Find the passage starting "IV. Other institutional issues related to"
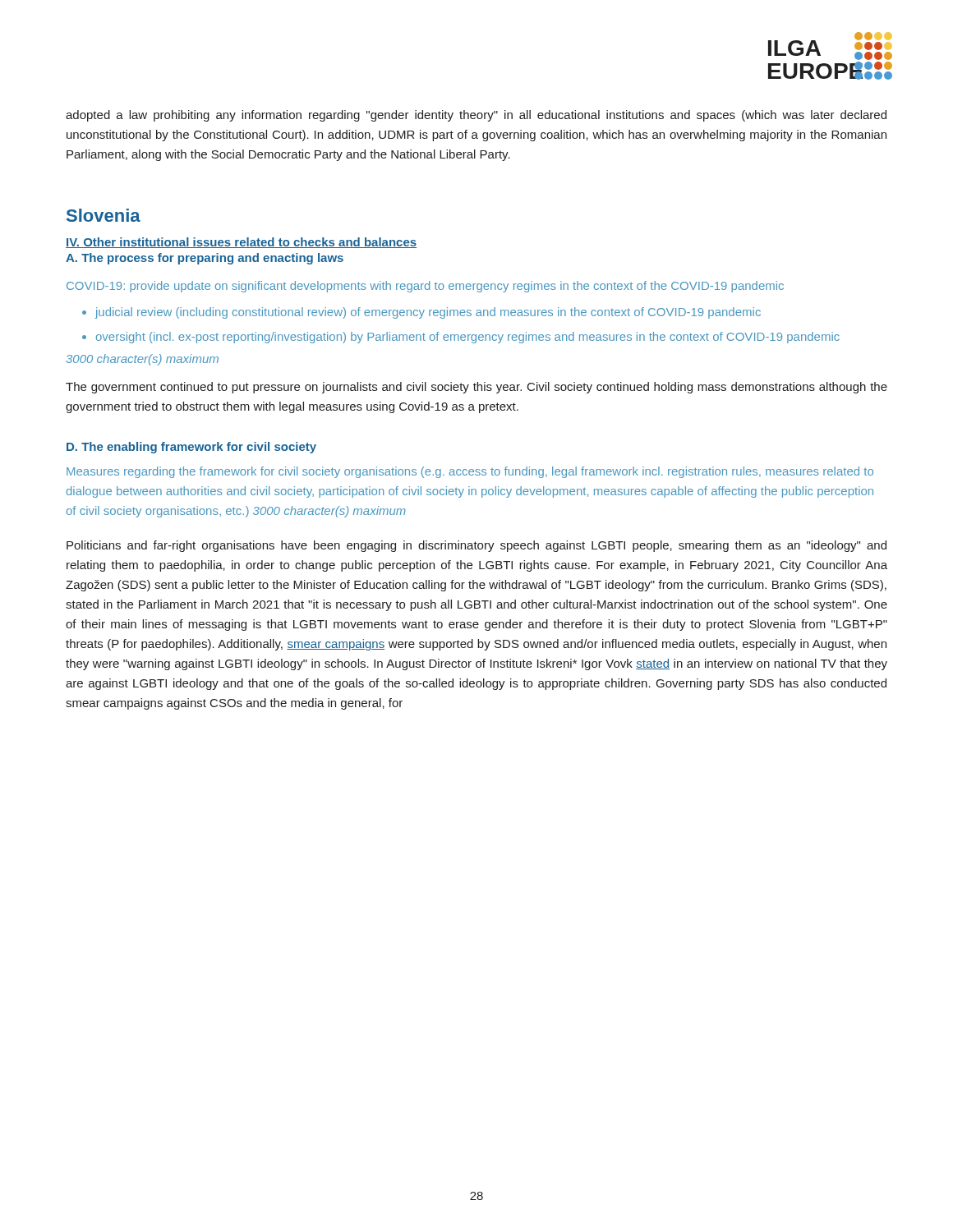The image size is (953, 1232). click(241, 243)
